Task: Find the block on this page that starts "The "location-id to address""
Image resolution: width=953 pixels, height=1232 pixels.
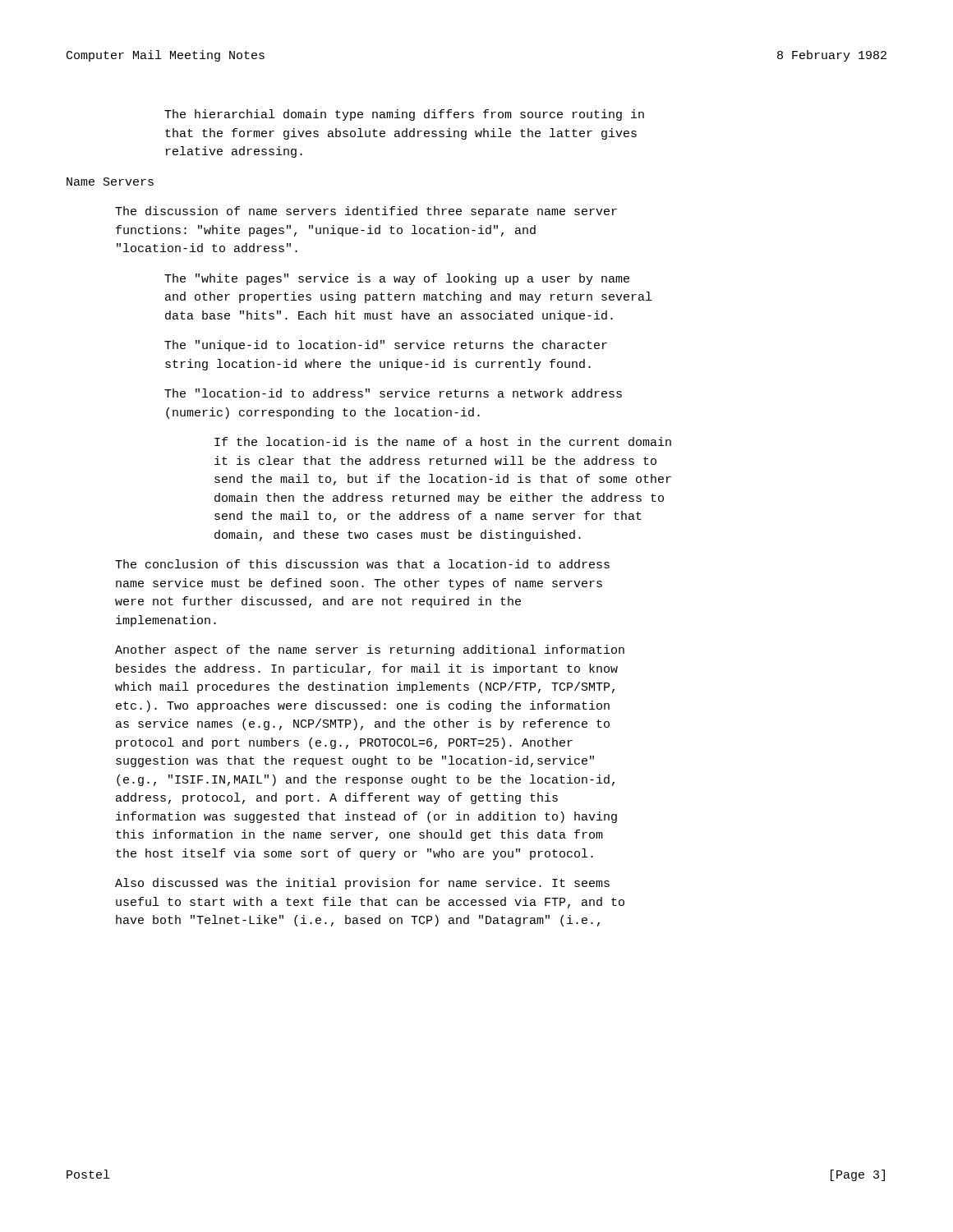Action: pos(394,404)
